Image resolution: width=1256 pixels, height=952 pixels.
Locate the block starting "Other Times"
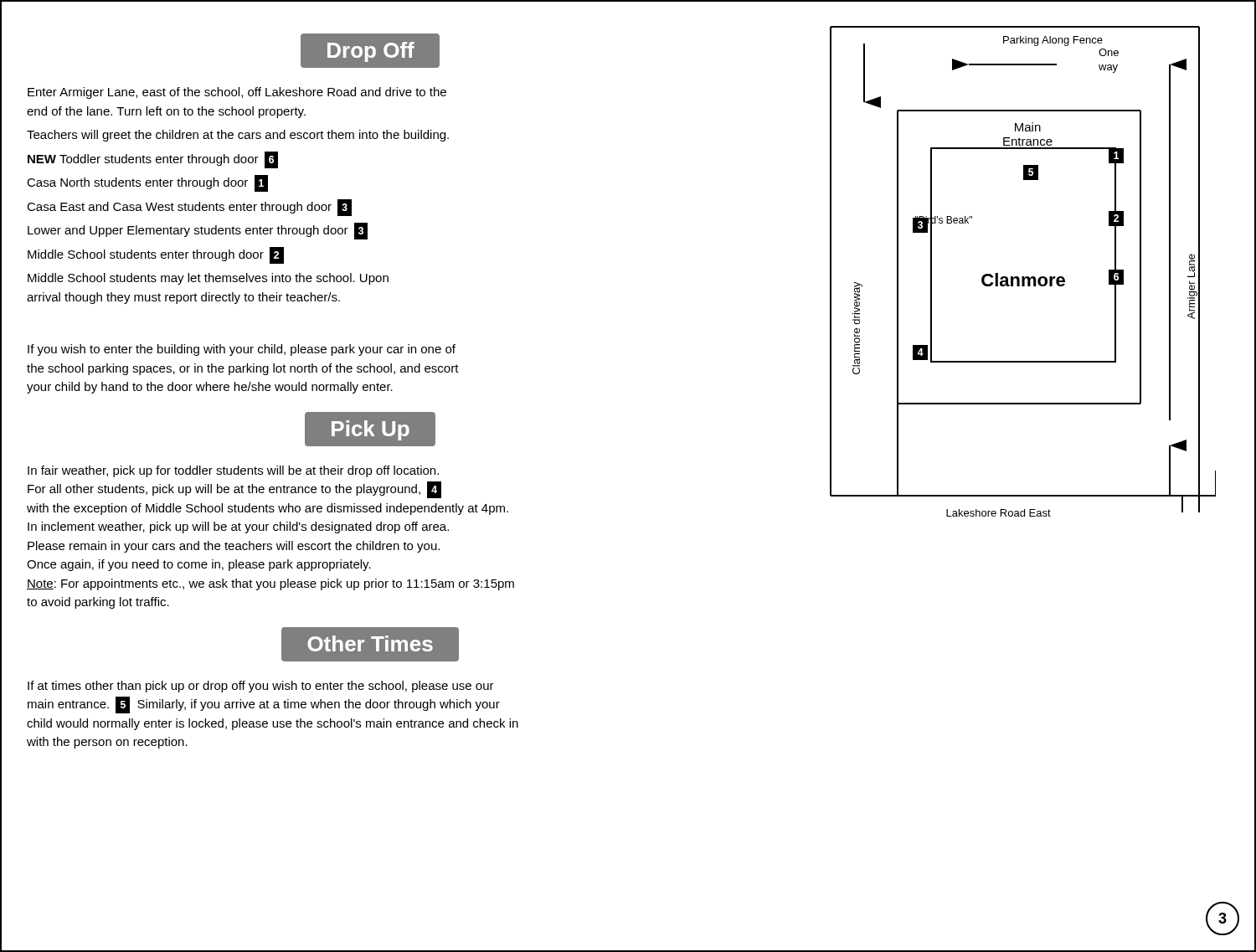tap(370, 644)
